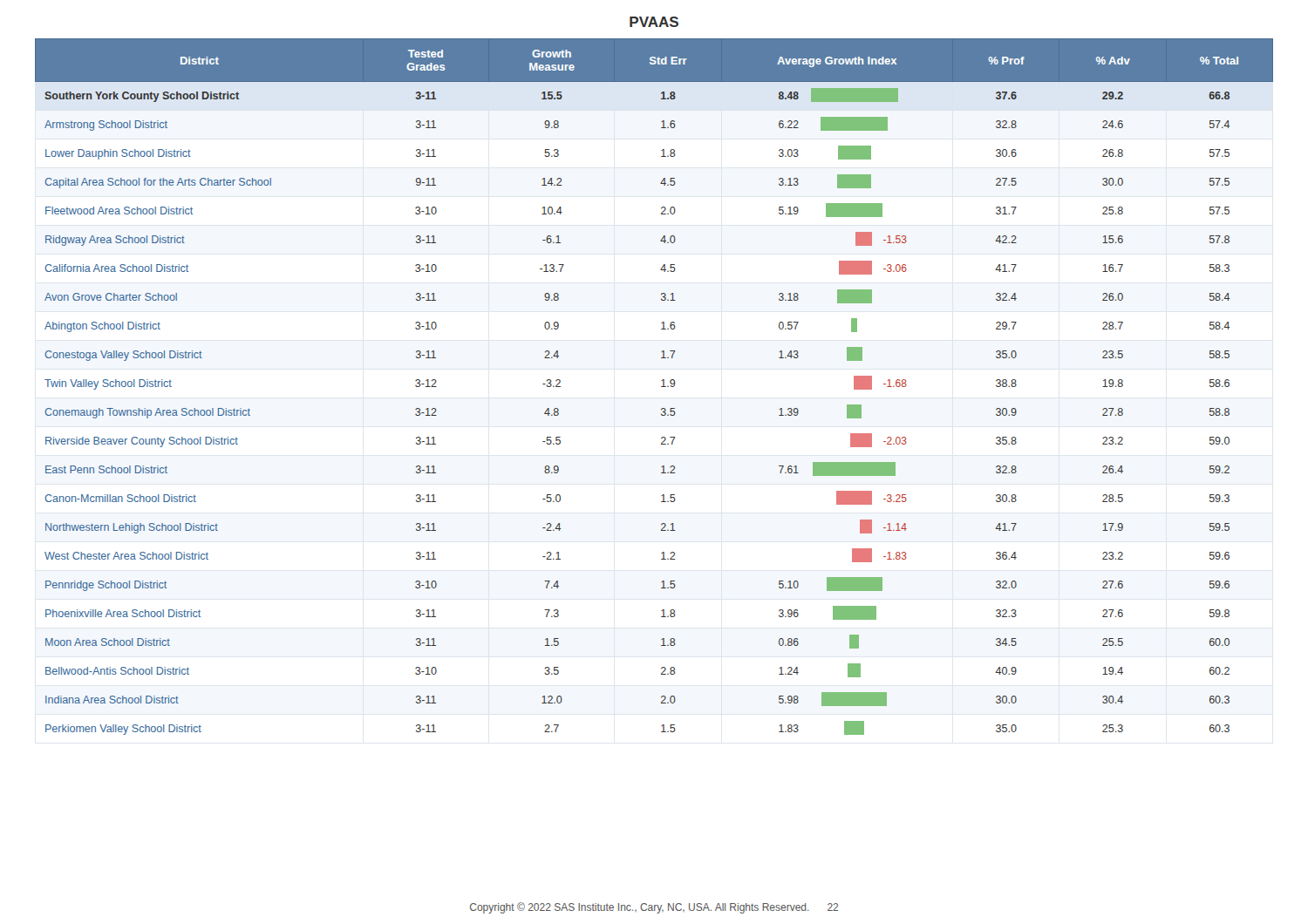Locate the table with the text "Average Growth Index"
Screen dimensions: 924x1308
(x=654, y=391)
